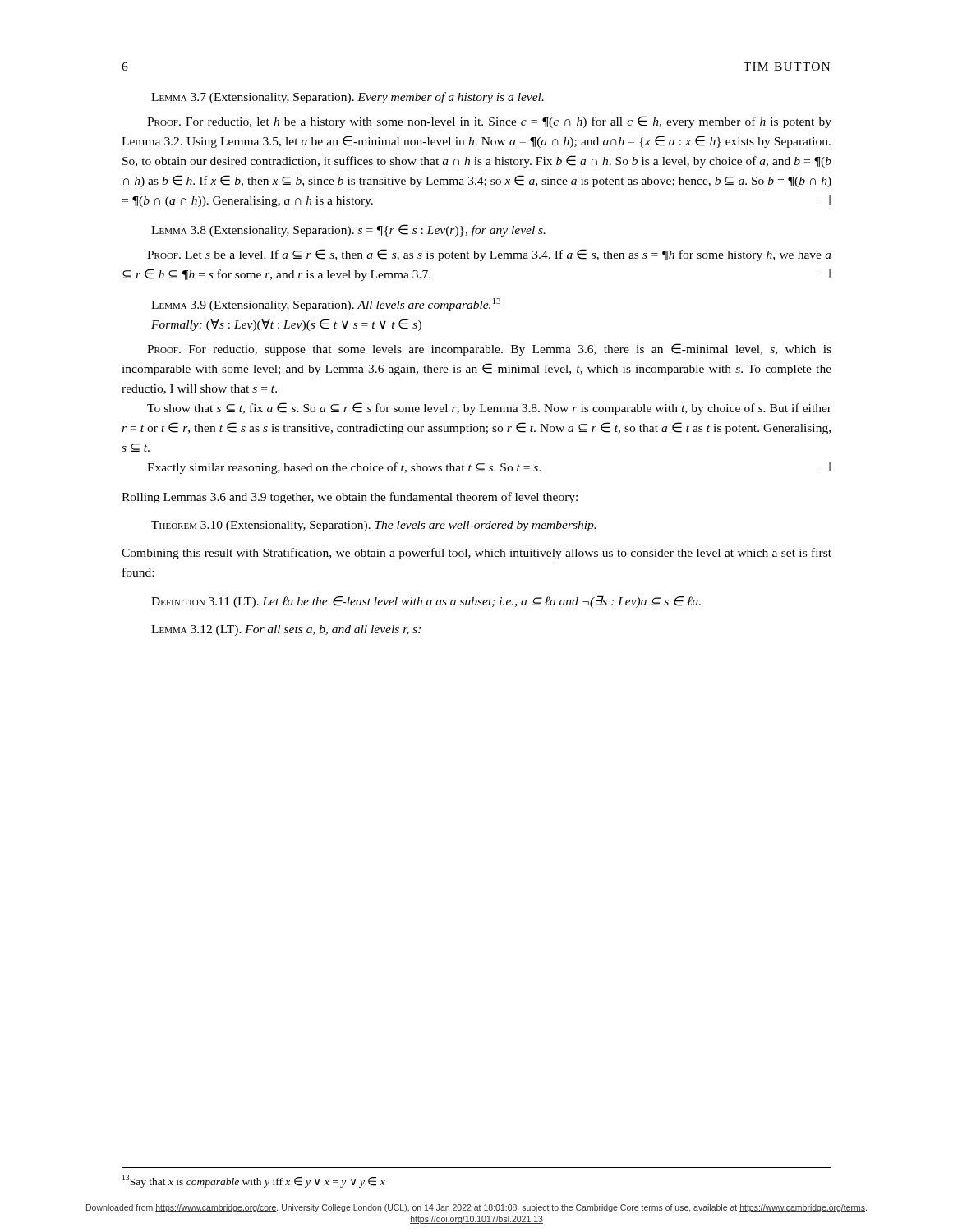
Task: Locate the footnote with the text "13Say that x is comparable with"
Action: point(253,1180)
